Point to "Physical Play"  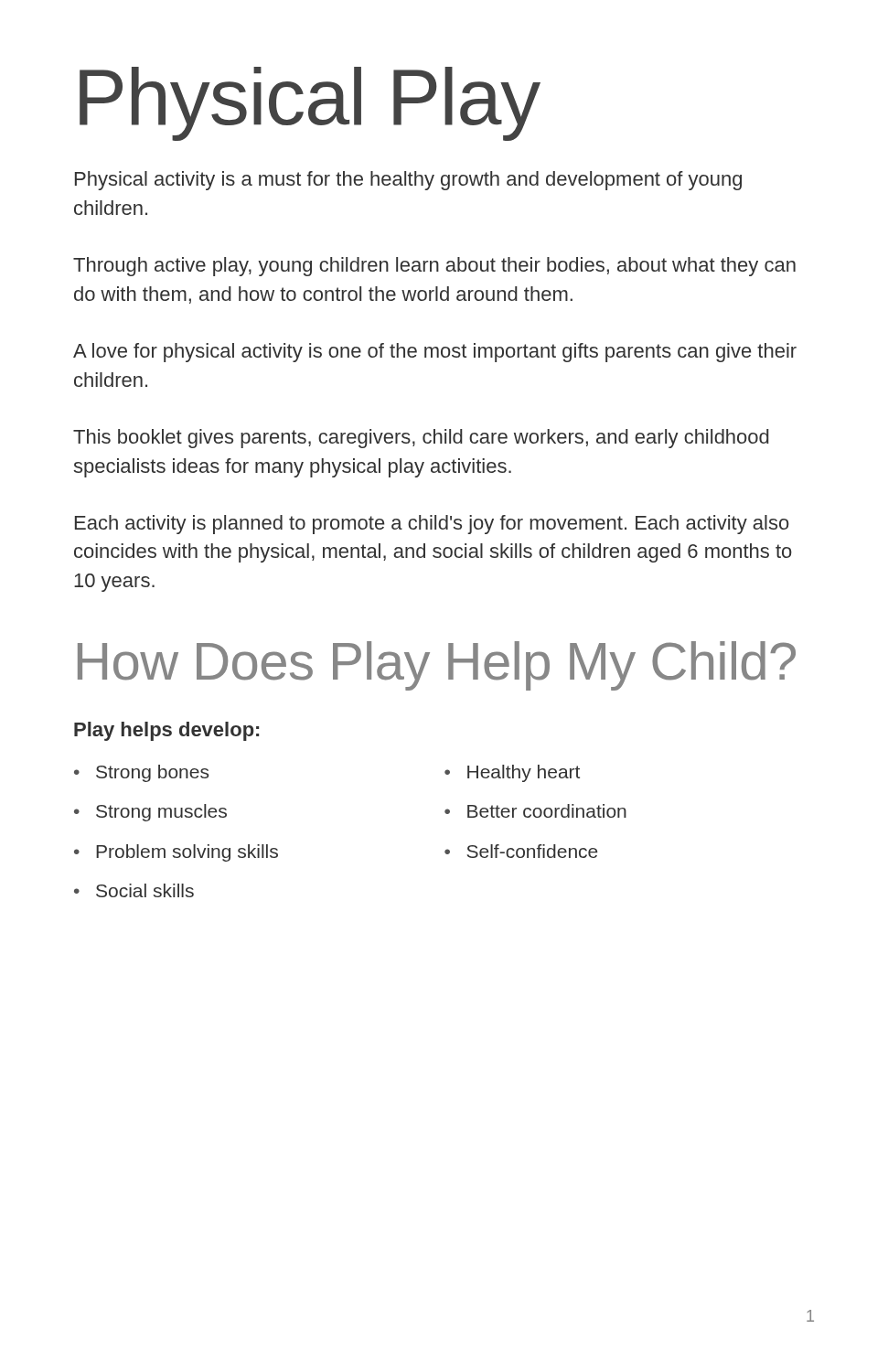point(444,97)
